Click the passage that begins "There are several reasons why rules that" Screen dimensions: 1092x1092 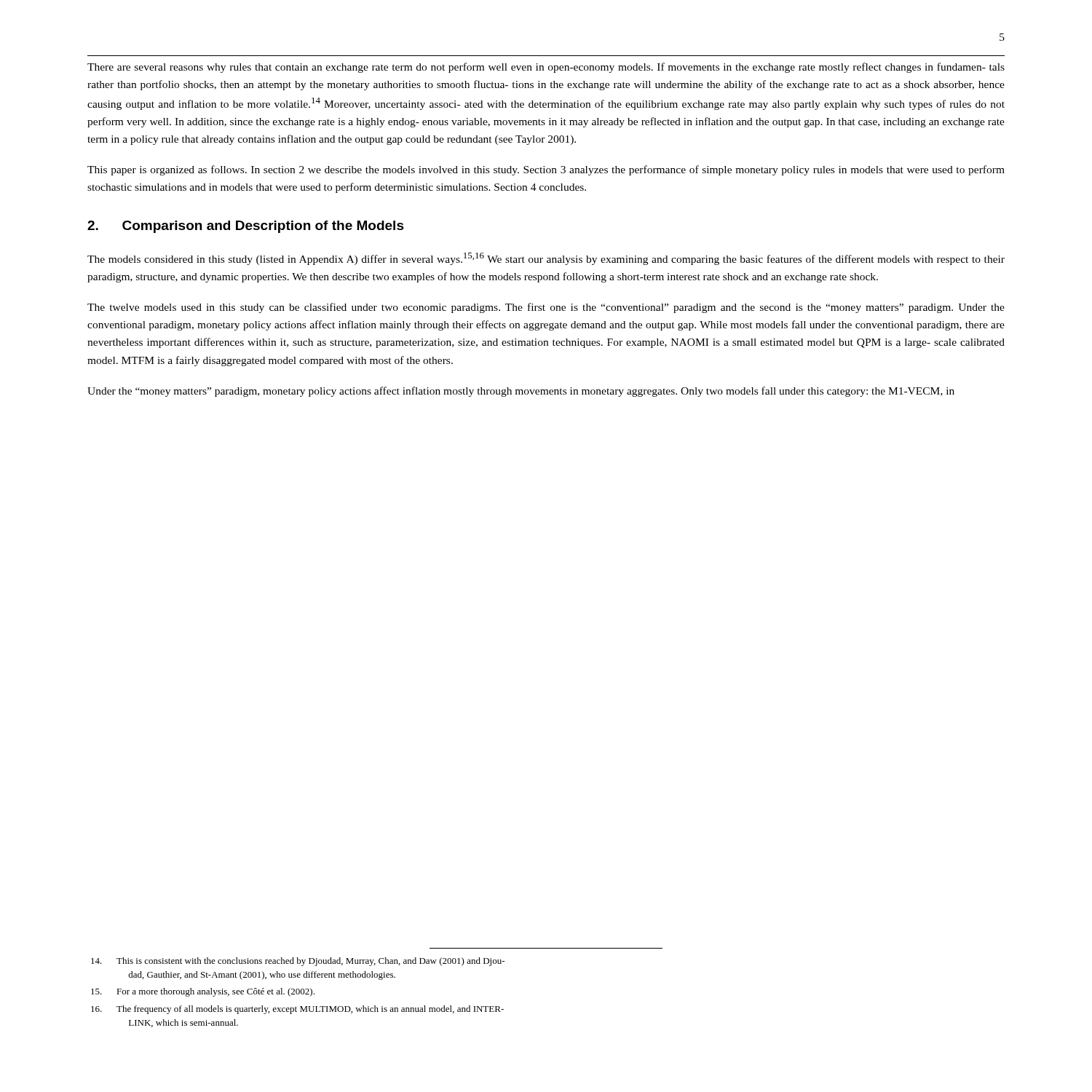click(546, 103)
